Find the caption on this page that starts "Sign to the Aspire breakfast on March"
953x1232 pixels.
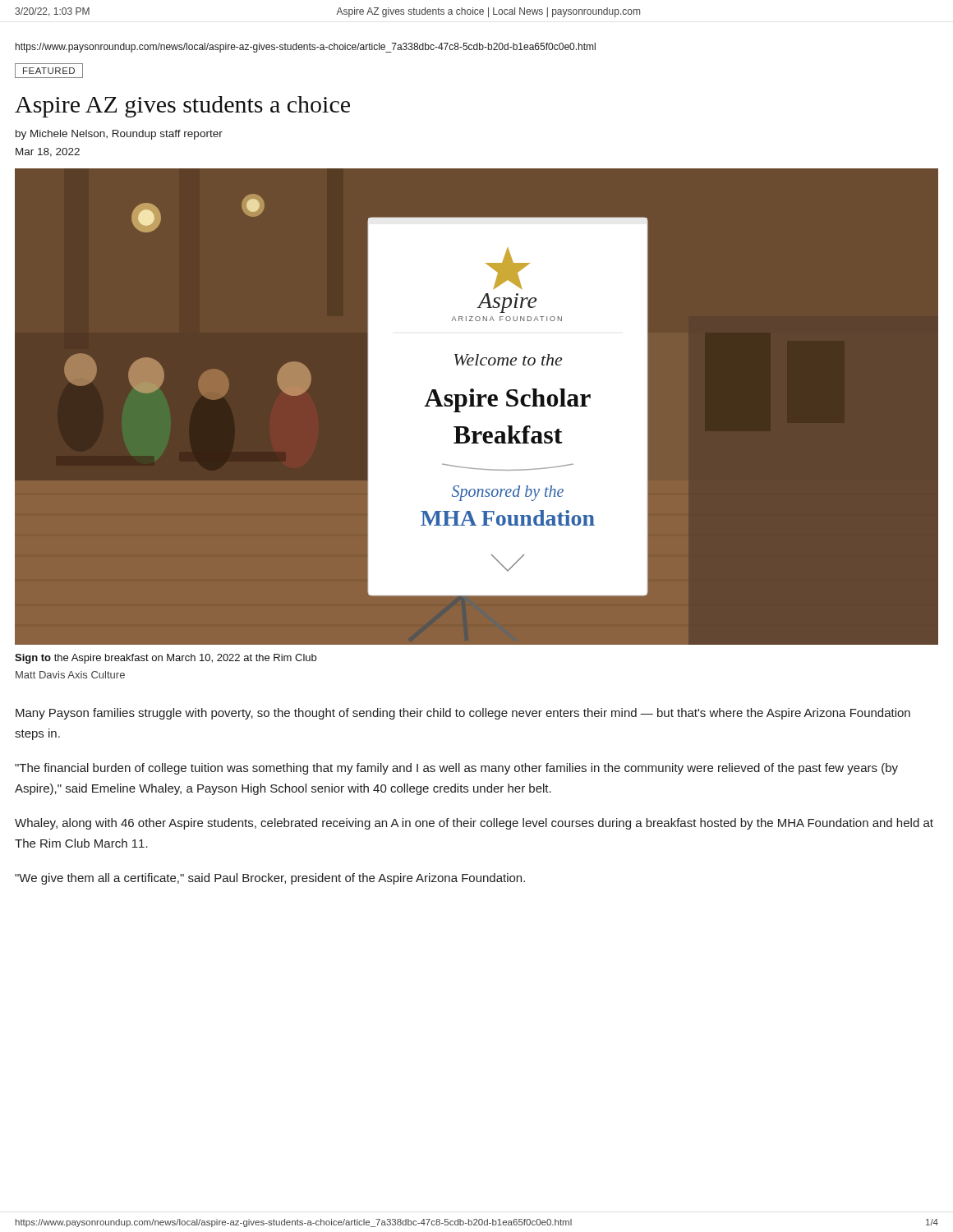tap(166, 666)
